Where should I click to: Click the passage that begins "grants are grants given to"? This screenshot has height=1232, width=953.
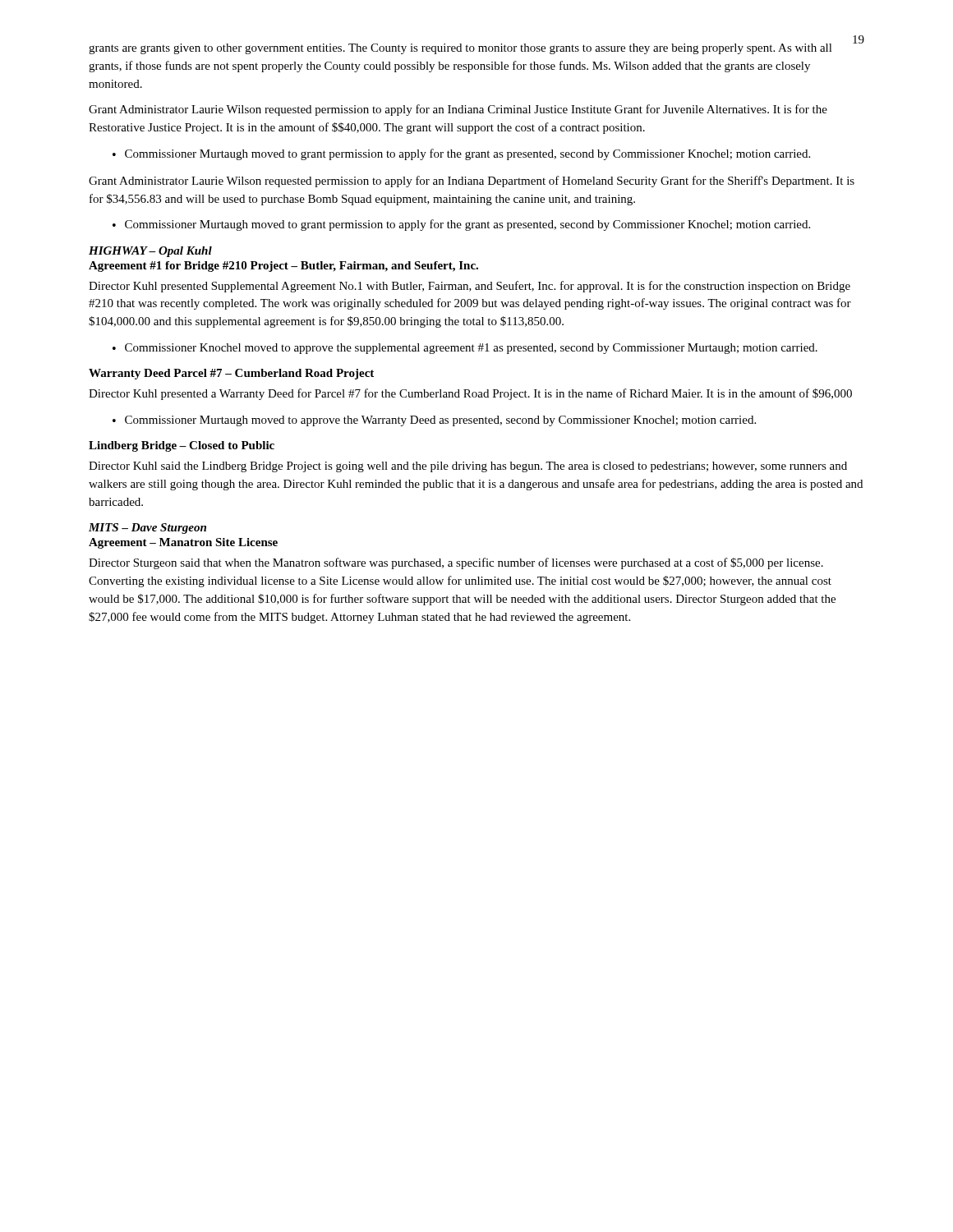476,66
